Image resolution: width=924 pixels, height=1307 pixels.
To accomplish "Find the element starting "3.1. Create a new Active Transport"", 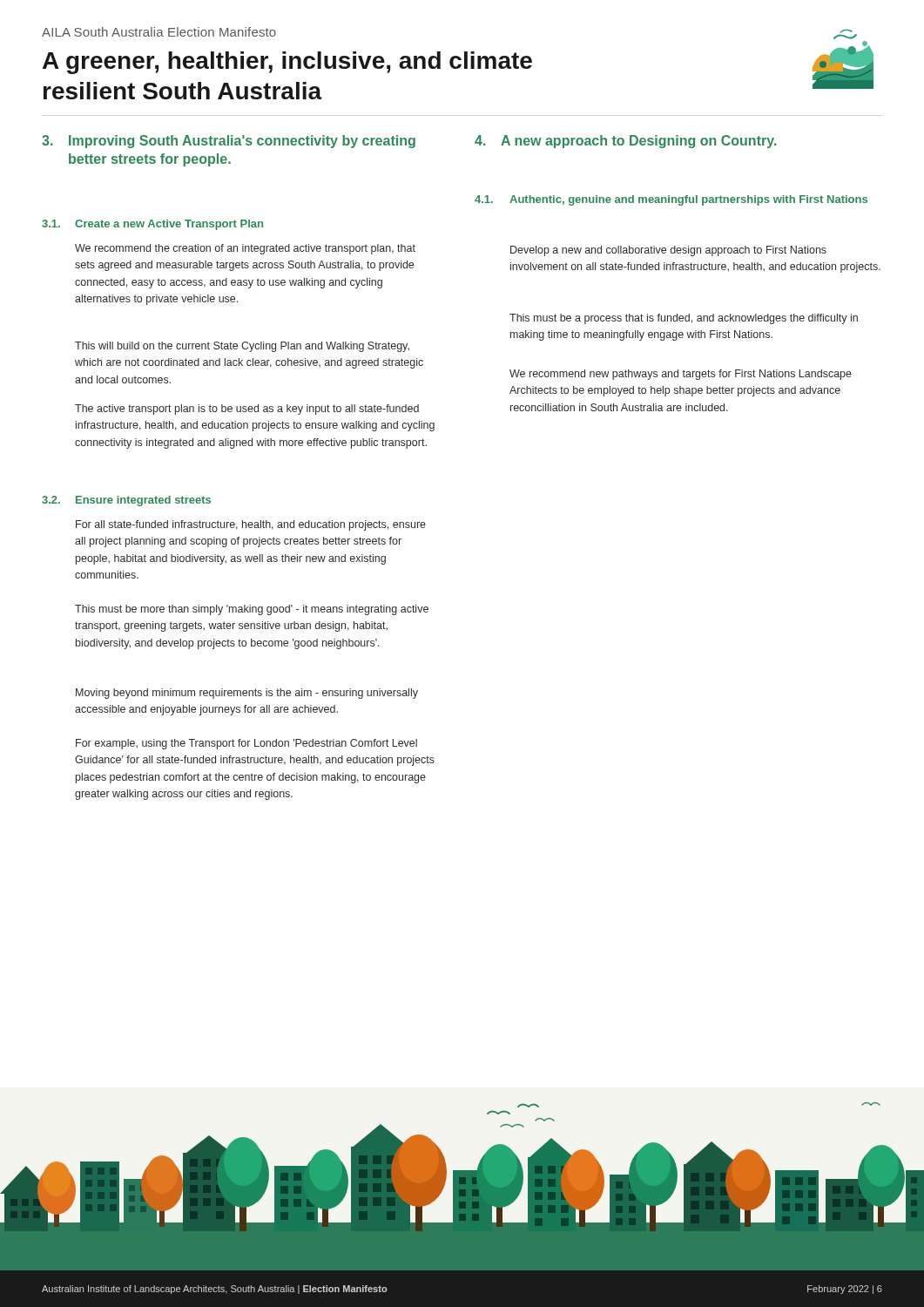I will (240, 224).
